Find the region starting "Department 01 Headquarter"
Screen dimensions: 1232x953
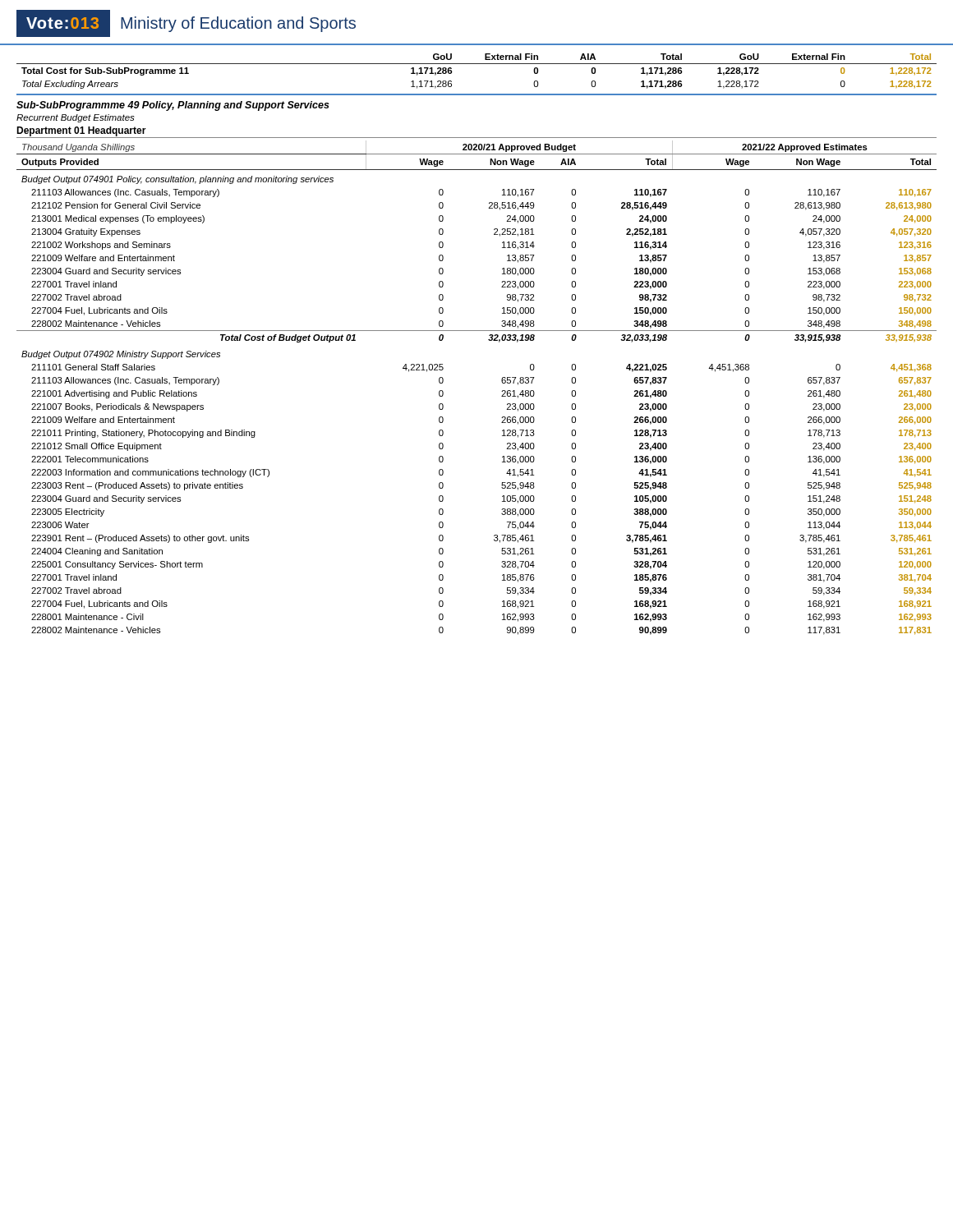pyautogui.click(x=81, y=131)
